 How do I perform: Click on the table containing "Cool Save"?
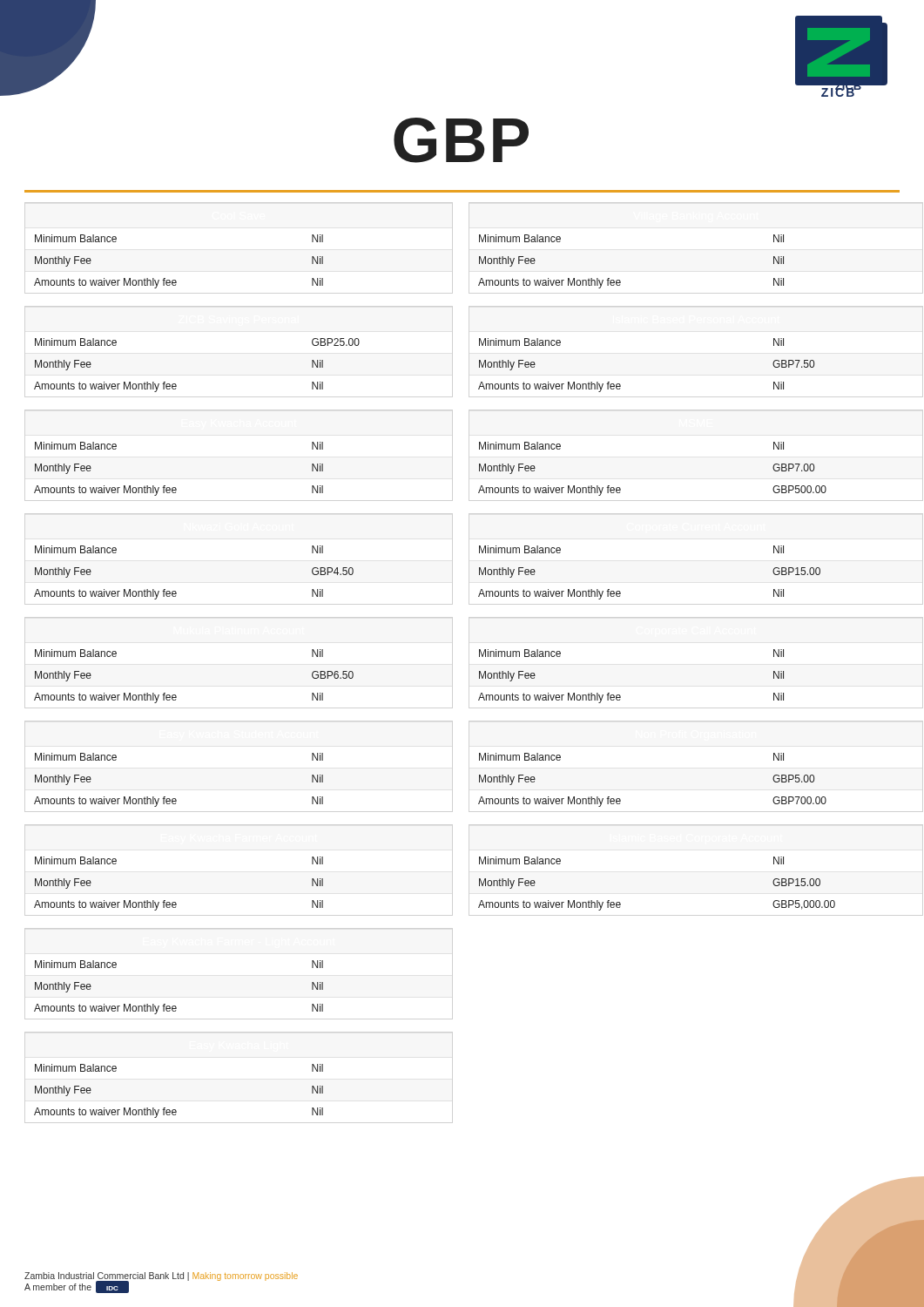pos(239,248)
